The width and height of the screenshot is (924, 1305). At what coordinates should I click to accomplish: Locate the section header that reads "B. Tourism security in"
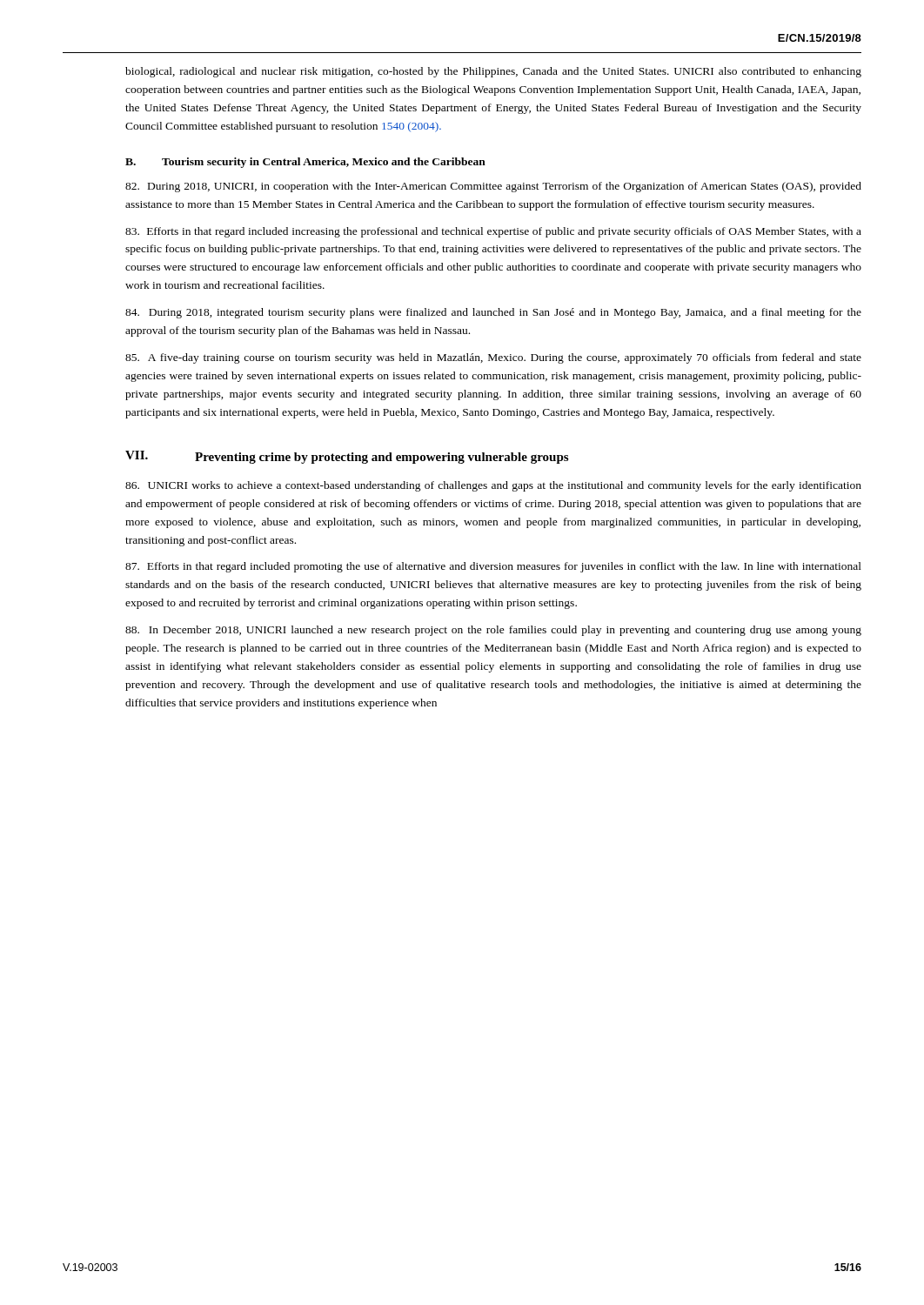pyautogui.click(x=305, y=162)
